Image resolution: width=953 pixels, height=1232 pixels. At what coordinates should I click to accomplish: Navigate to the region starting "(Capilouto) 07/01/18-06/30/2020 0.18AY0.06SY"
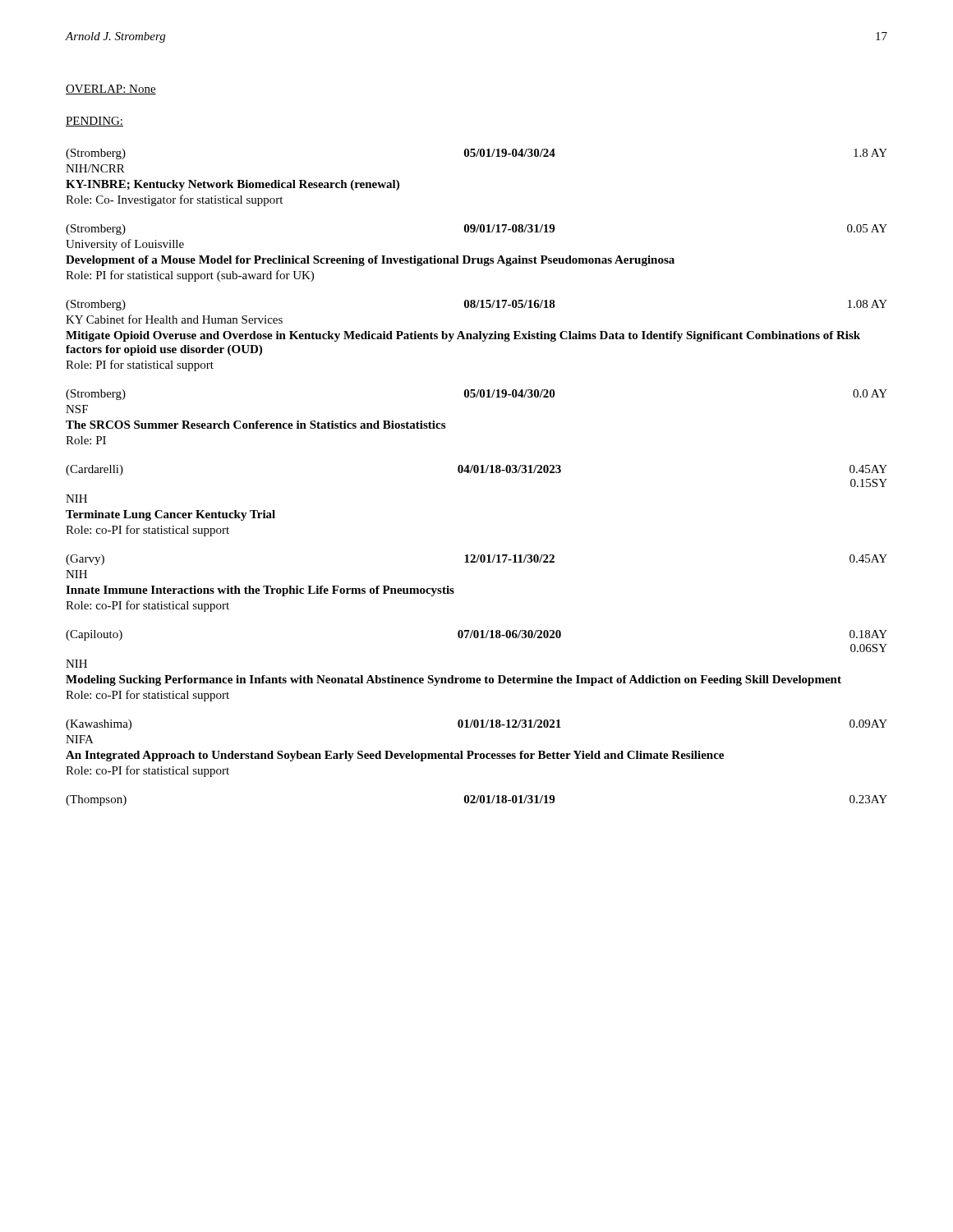(476, 635)
